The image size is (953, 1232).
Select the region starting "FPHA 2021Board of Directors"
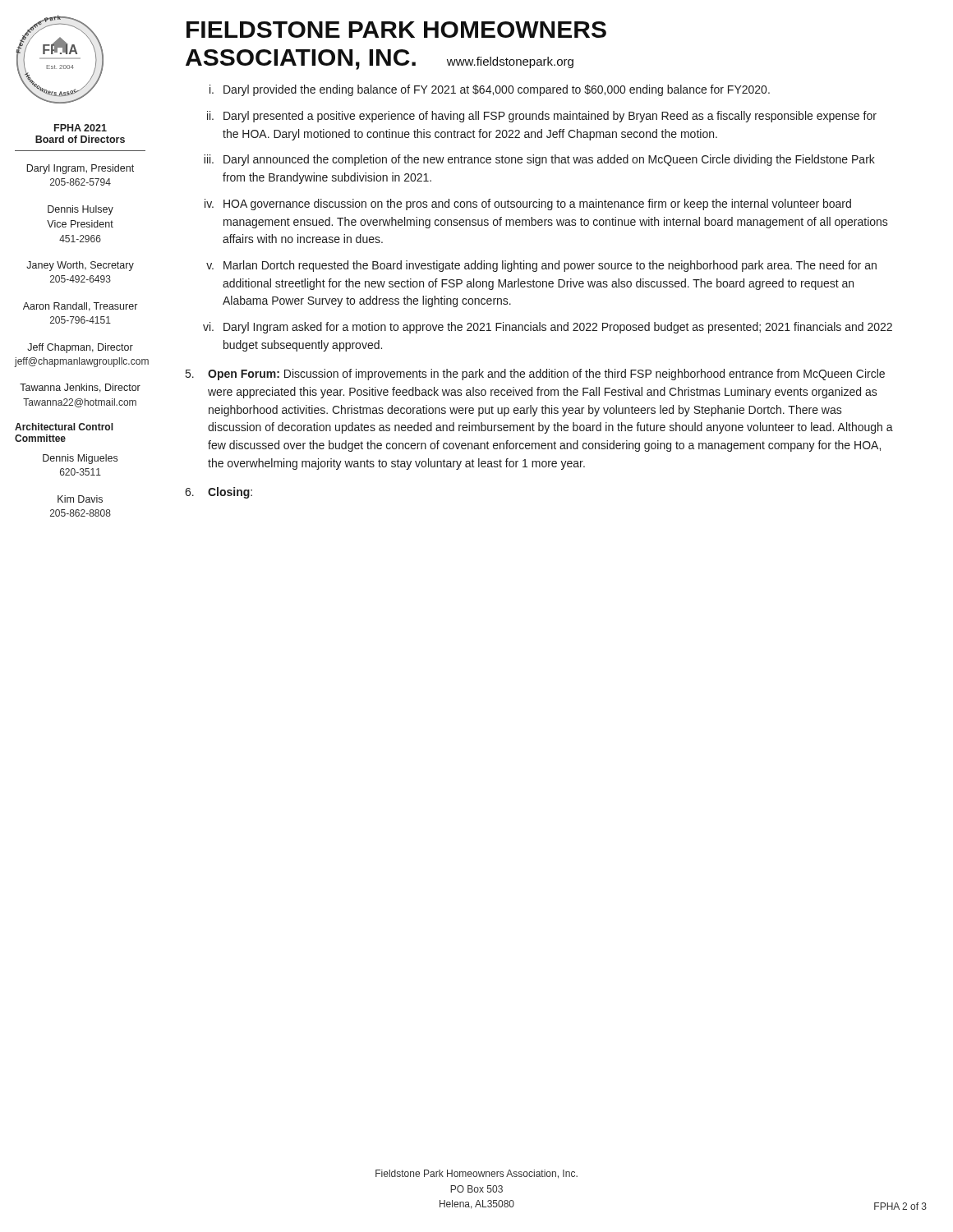tap(80, 134)
